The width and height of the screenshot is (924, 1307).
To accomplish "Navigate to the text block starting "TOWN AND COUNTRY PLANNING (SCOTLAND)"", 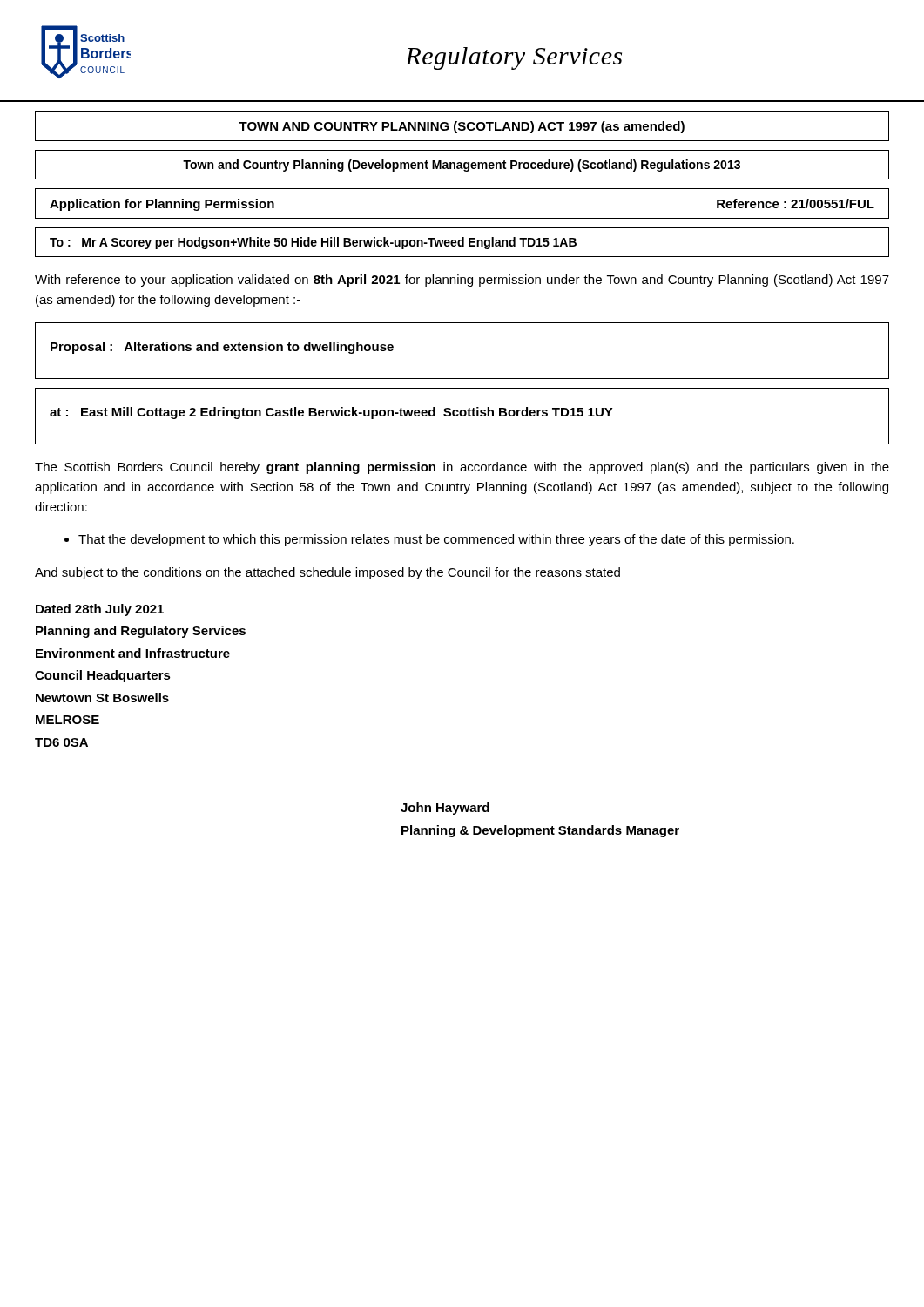I will (x=462, y=126).
